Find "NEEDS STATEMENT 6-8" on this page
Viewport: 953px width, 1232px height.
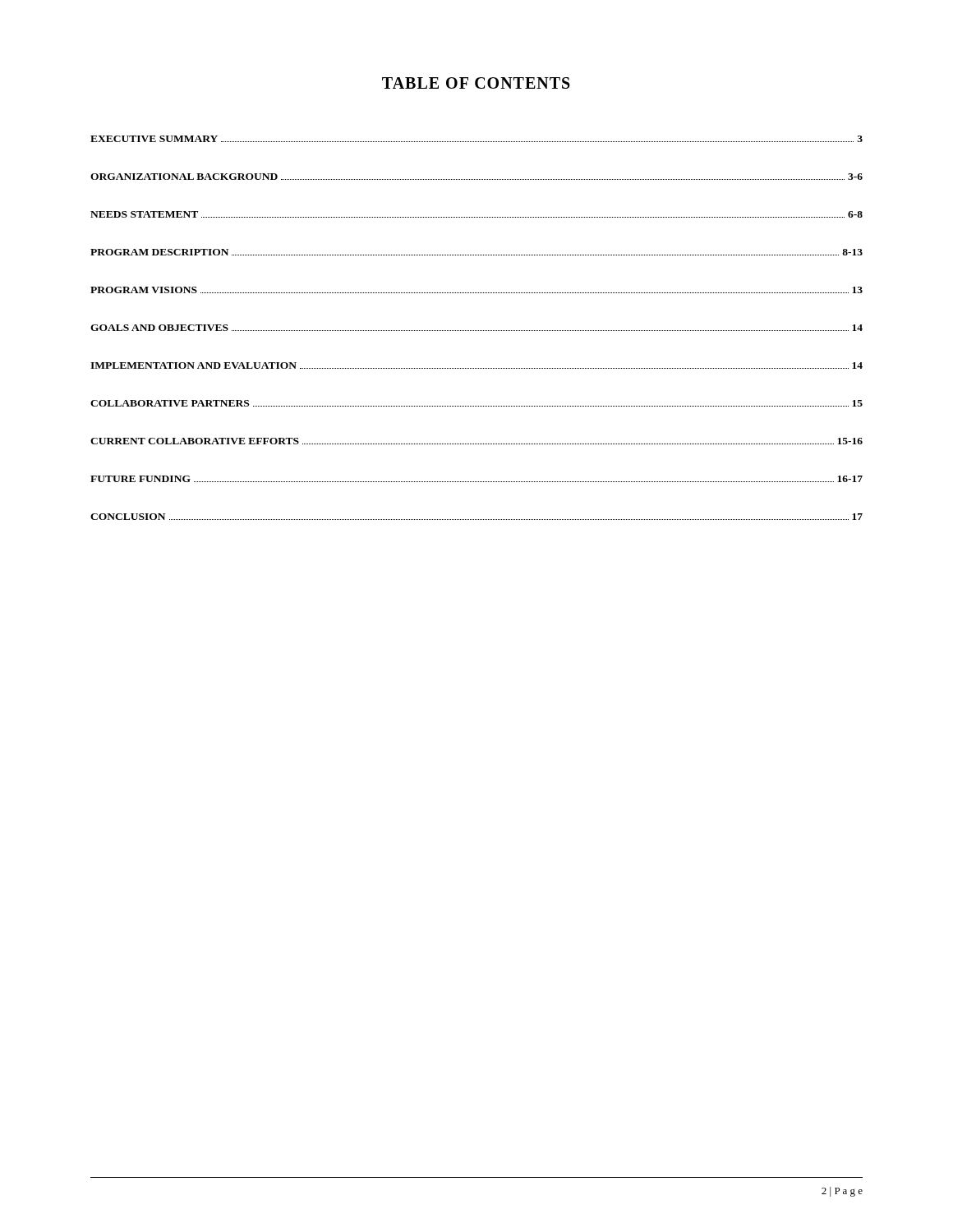pos(476,214)
